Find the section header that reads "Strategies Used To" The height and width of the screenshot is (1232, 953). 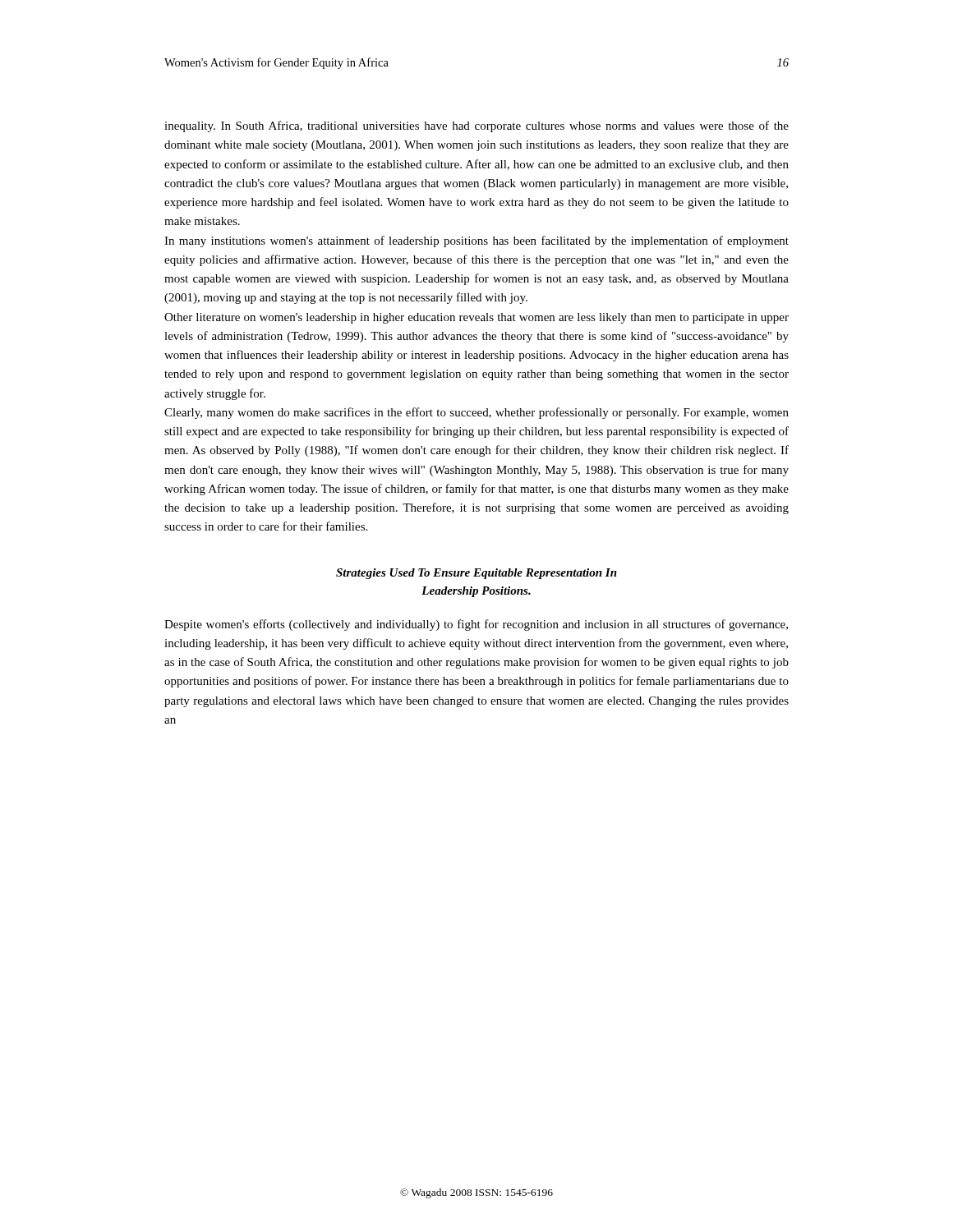tap(476, 581)
